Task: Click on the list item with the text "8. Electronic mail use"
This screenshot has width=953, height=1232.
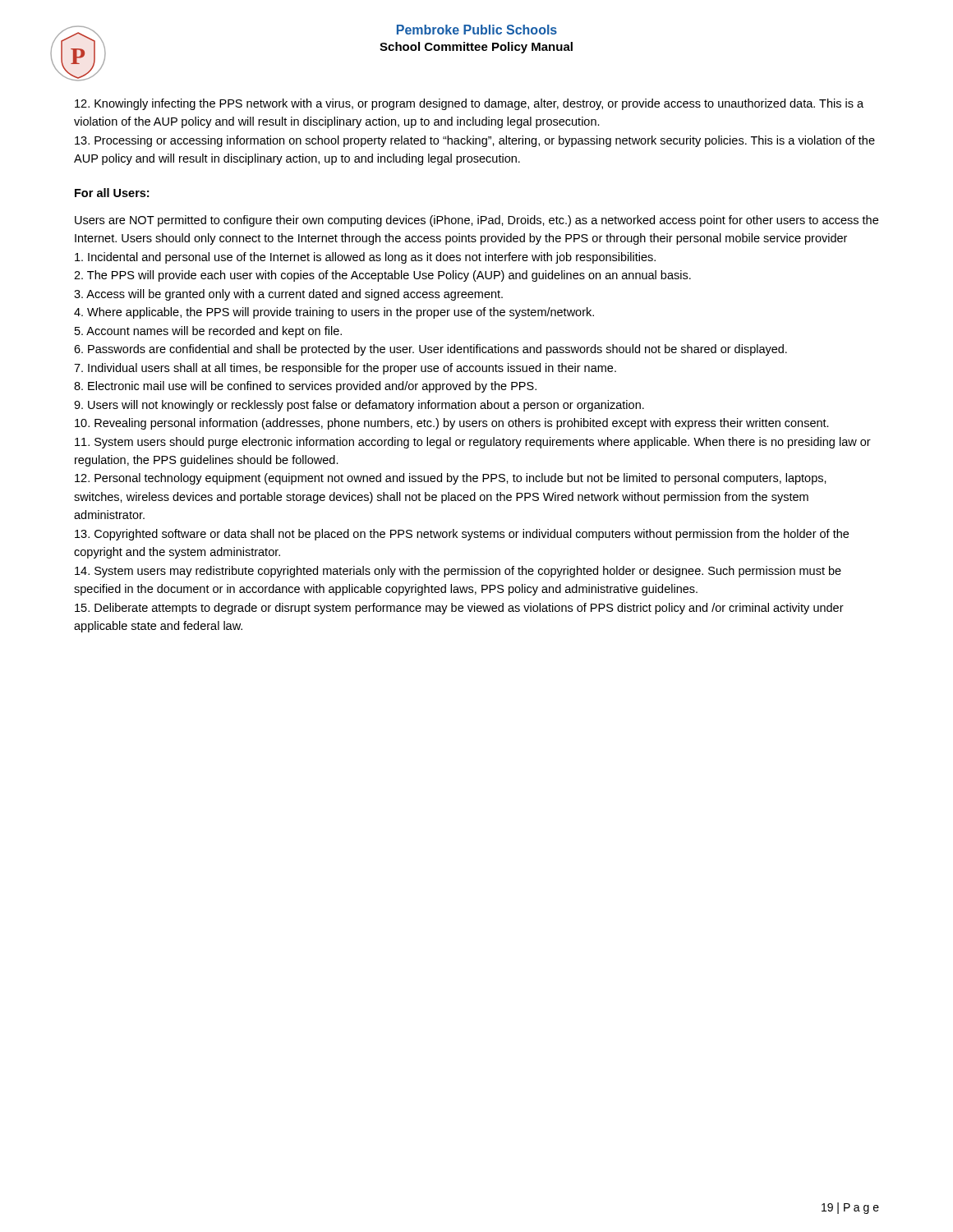Action: 306,386
